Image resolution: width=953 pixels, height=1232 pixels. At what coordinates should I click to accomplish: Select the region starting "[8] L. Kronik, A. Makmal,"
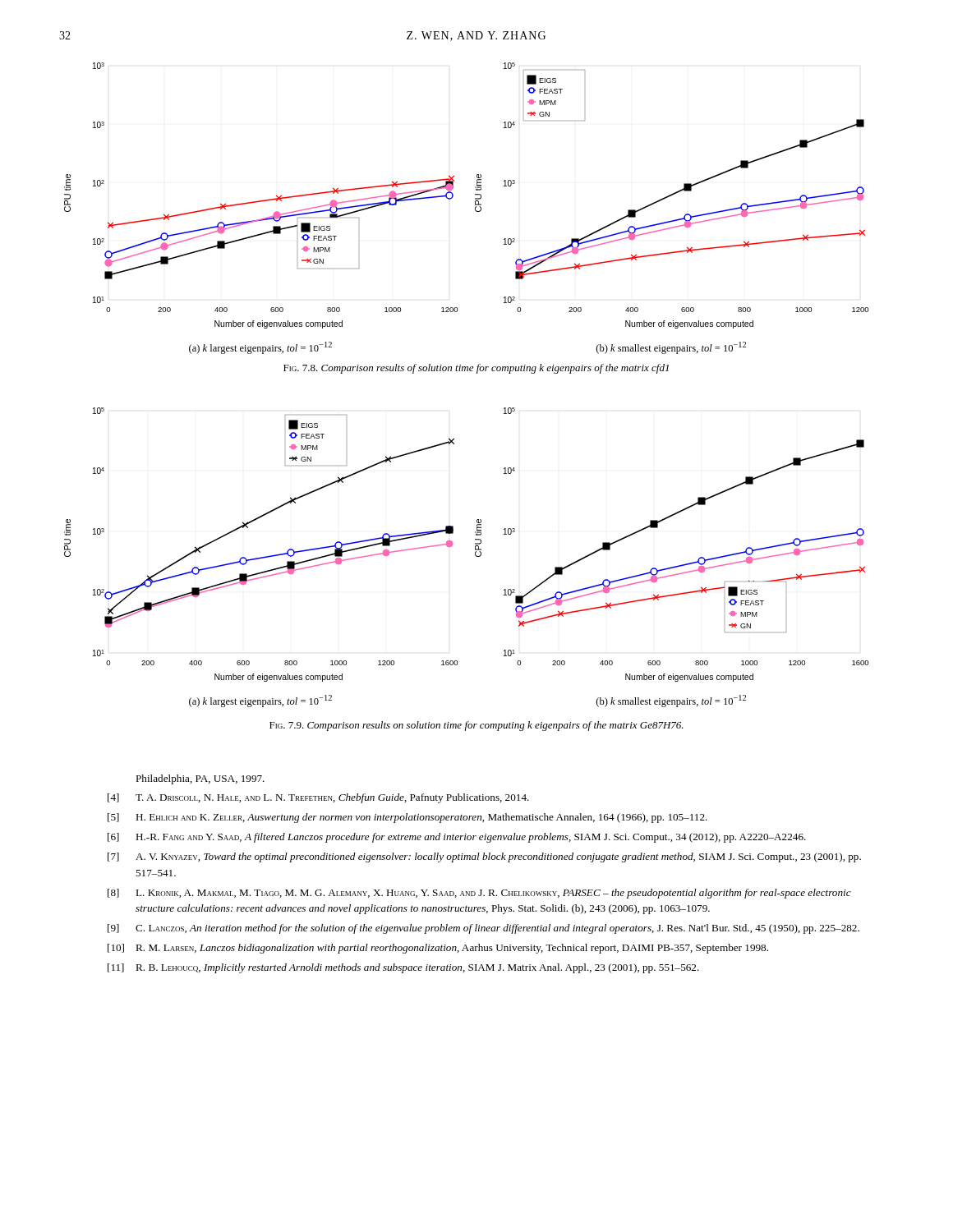click(489, 900)
